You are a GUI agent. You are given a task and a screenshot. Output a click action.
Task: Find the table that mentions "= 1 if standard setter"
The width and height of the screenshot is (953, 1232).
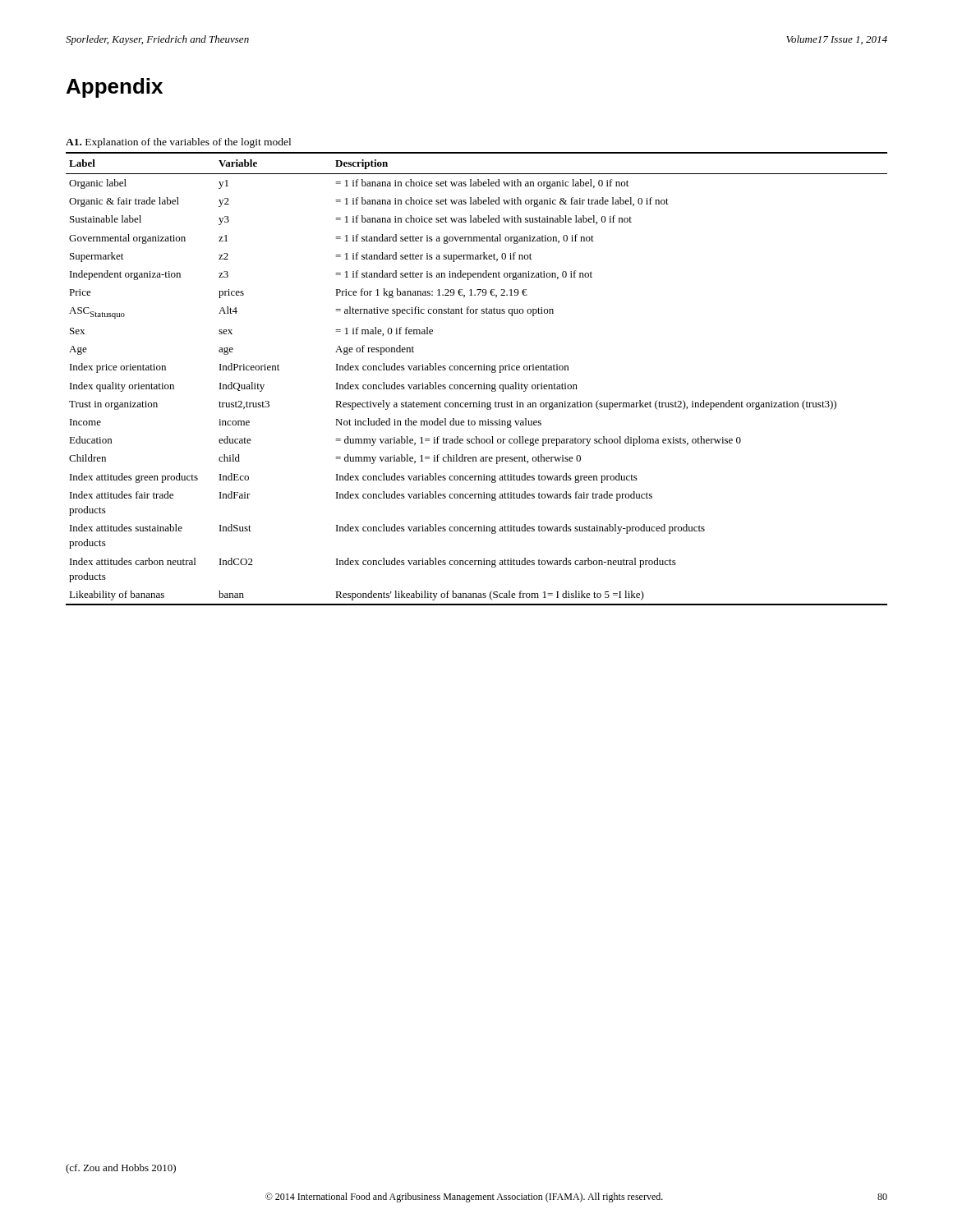point(476,379)
